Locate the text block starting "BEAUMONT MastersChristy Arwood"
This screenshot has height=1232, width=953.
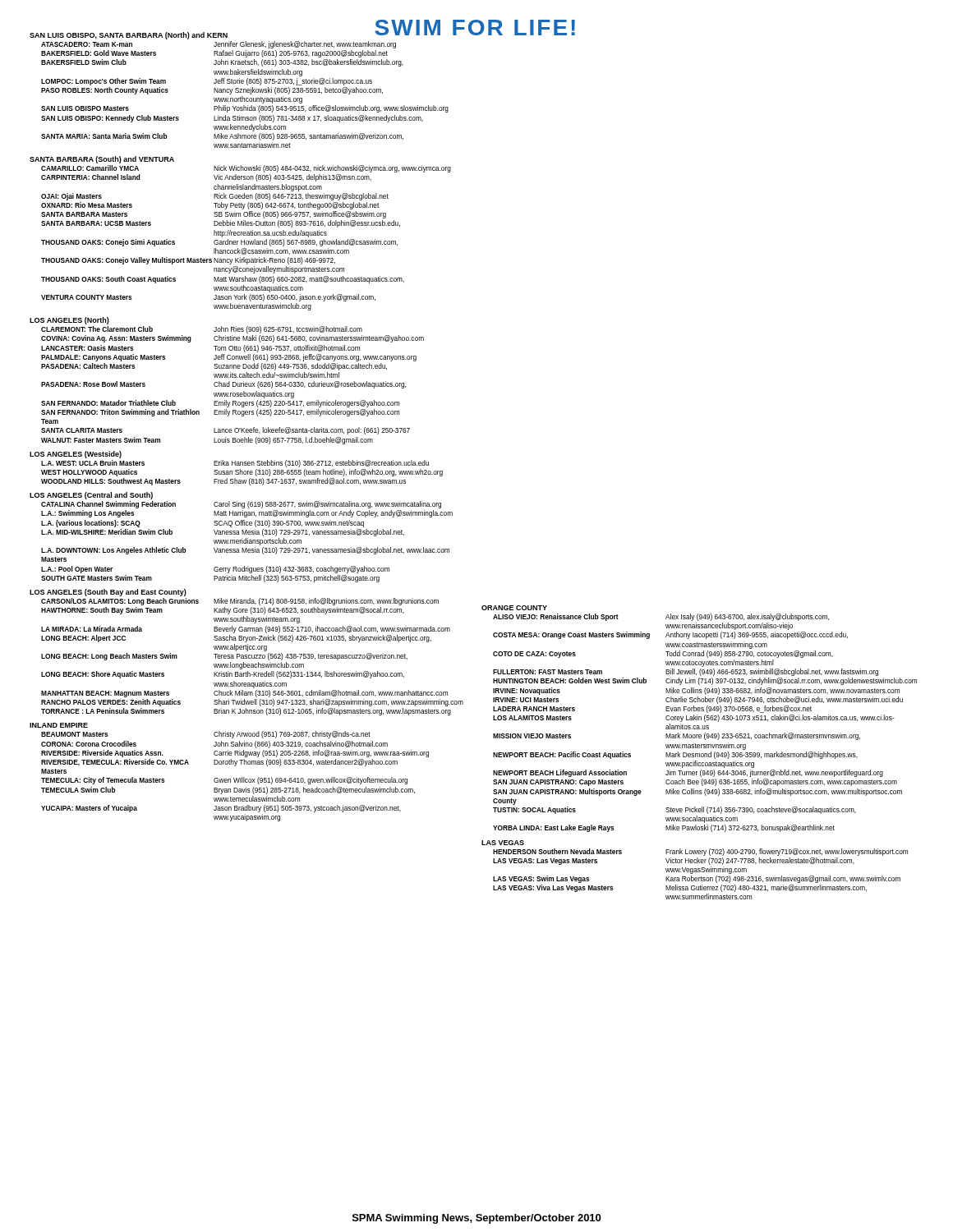tap(248, 776)
